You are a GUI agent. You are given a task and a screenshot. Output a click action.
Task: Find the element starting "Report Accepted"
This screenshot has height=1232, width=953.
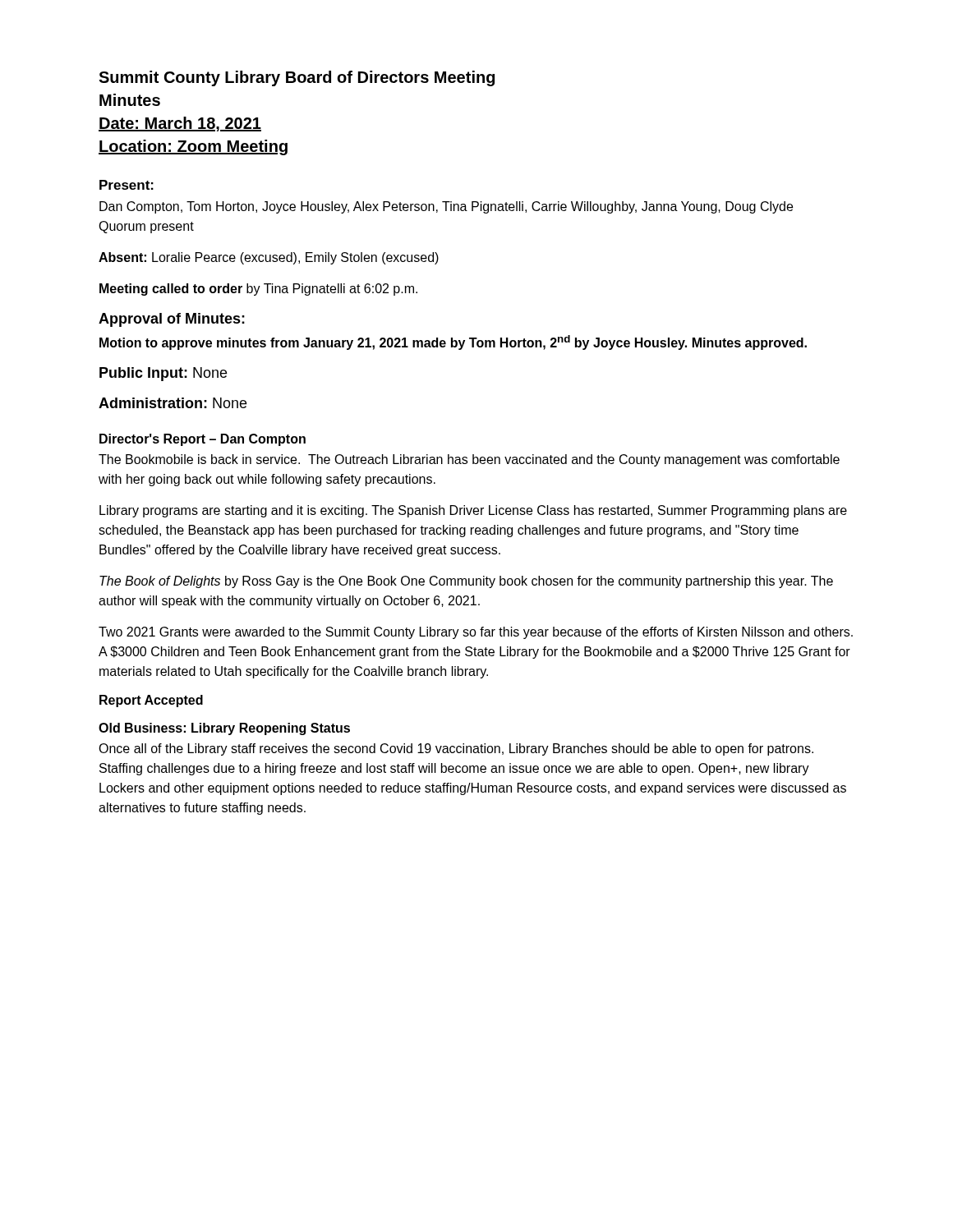click(151, 700)
